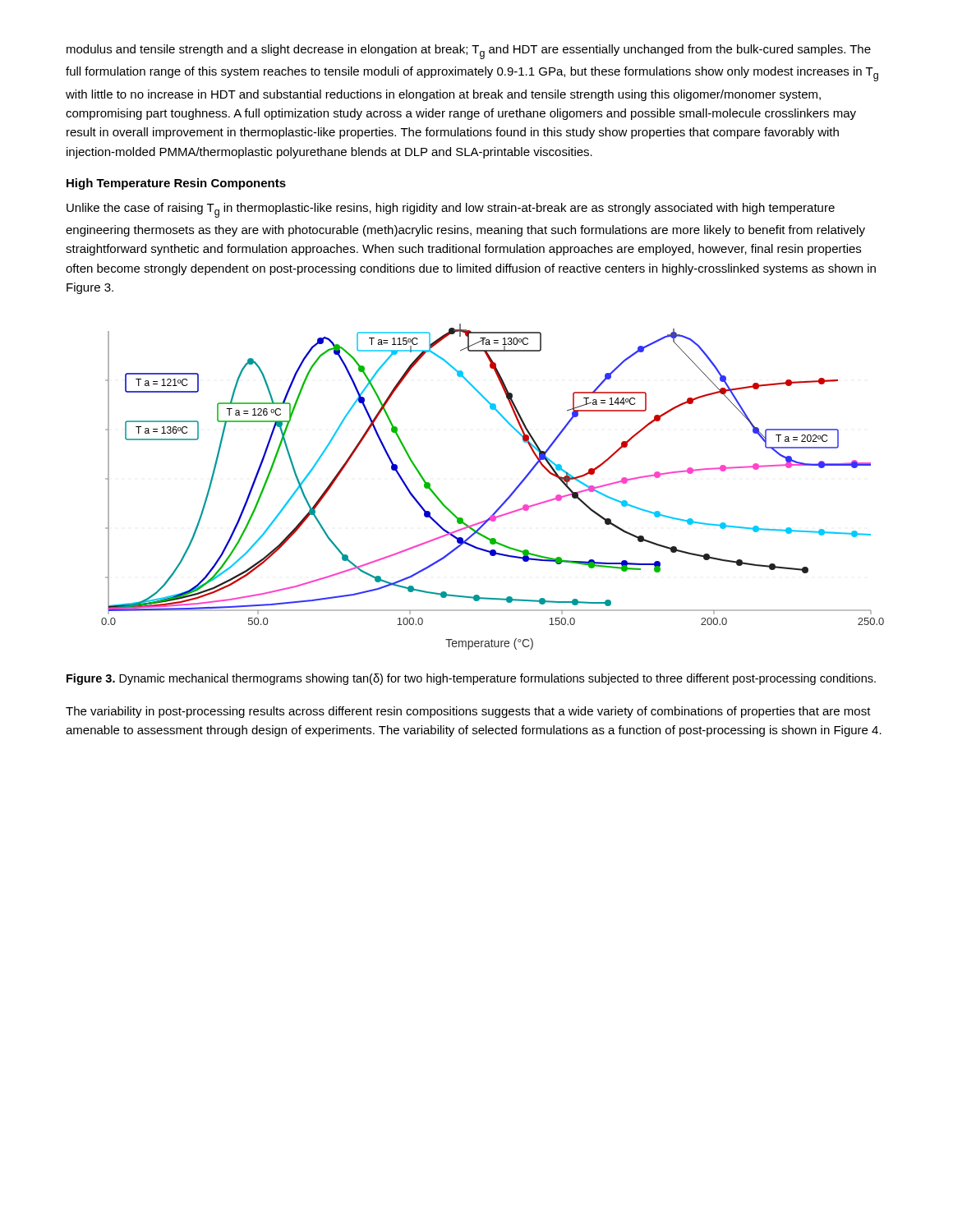Select the passage starting "Figure 3. Dynamic mechanical thermograms showing tan(δ)"
953x1232 pixels.
pyautogui.click(x=471, y=679)
